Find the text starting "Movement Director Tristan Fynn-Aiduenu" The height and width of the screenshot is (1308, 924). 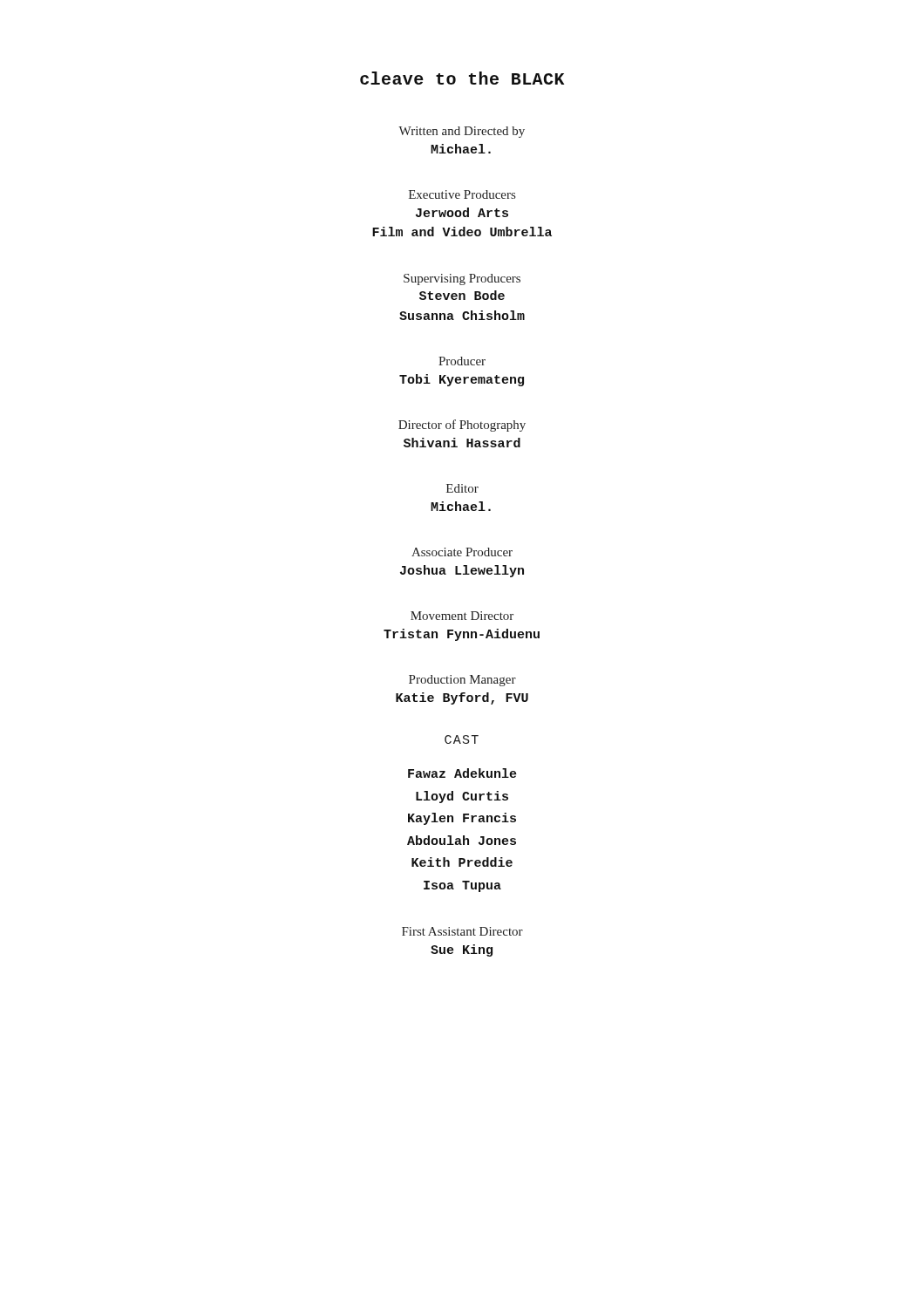point(462,626)
